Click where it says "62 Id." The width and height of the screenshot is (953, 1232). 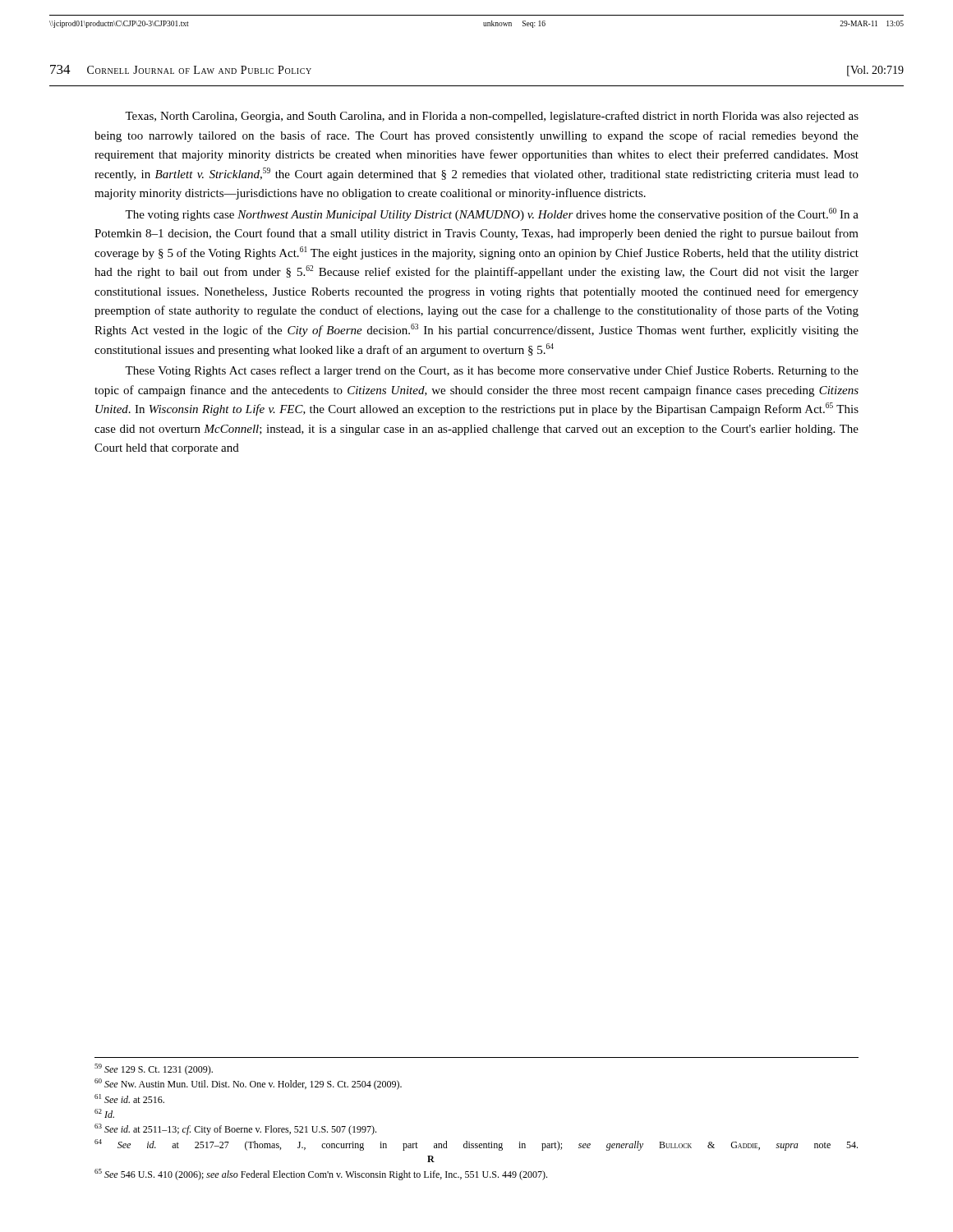105,1114
